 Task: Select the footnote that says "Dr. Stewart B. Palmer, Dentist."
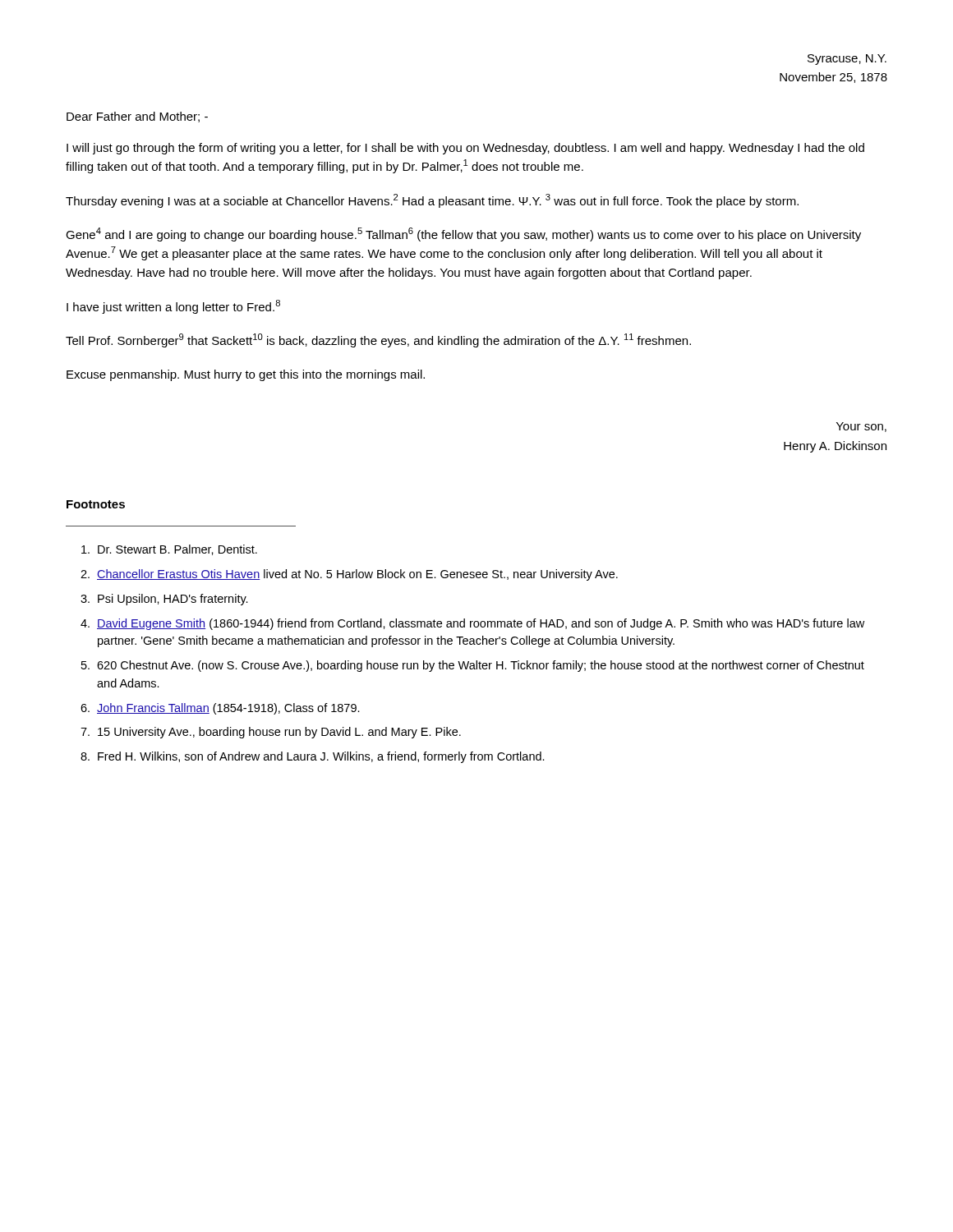(169, 550)
